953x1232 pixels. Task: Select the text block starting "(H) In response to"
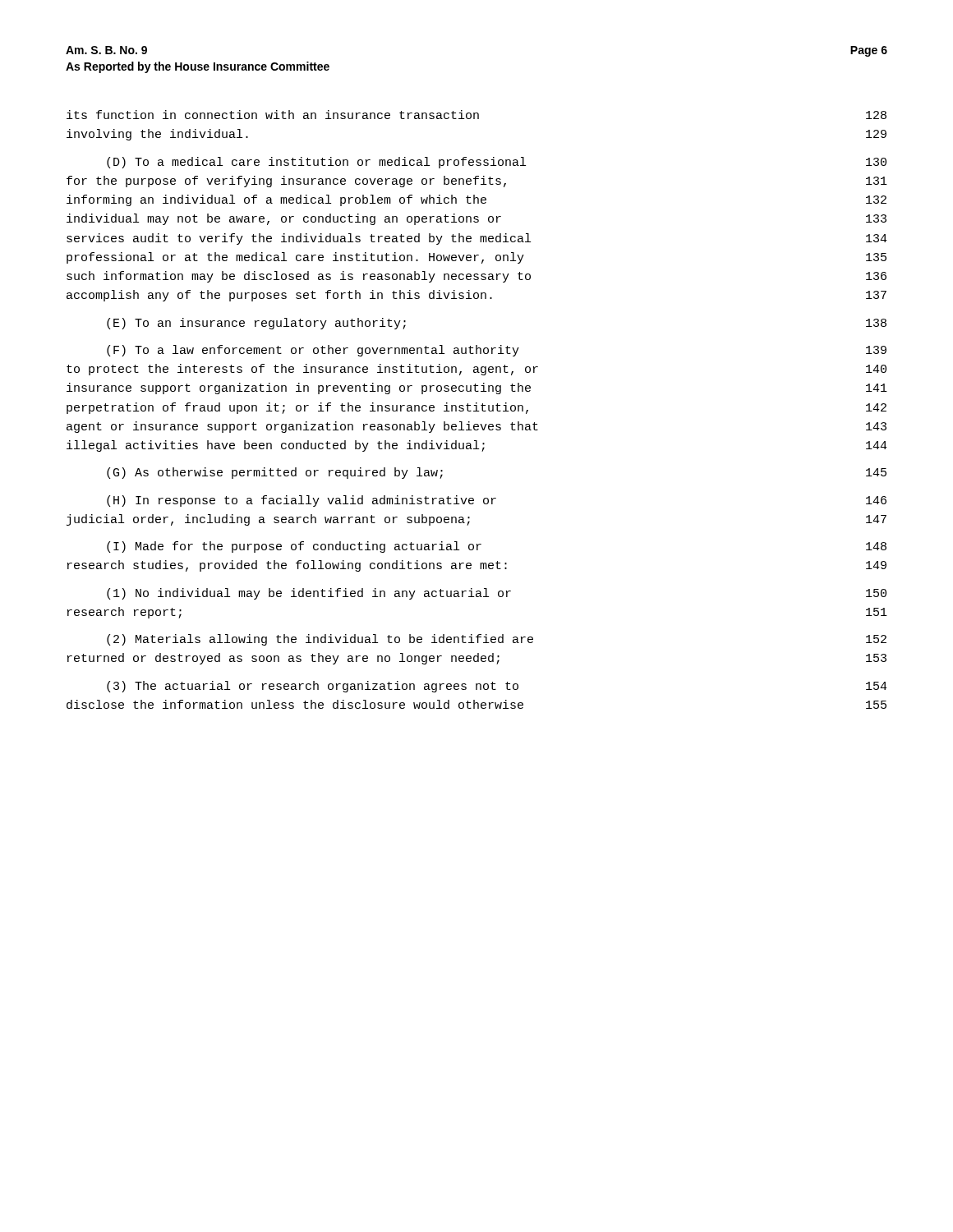pos(476,501)
